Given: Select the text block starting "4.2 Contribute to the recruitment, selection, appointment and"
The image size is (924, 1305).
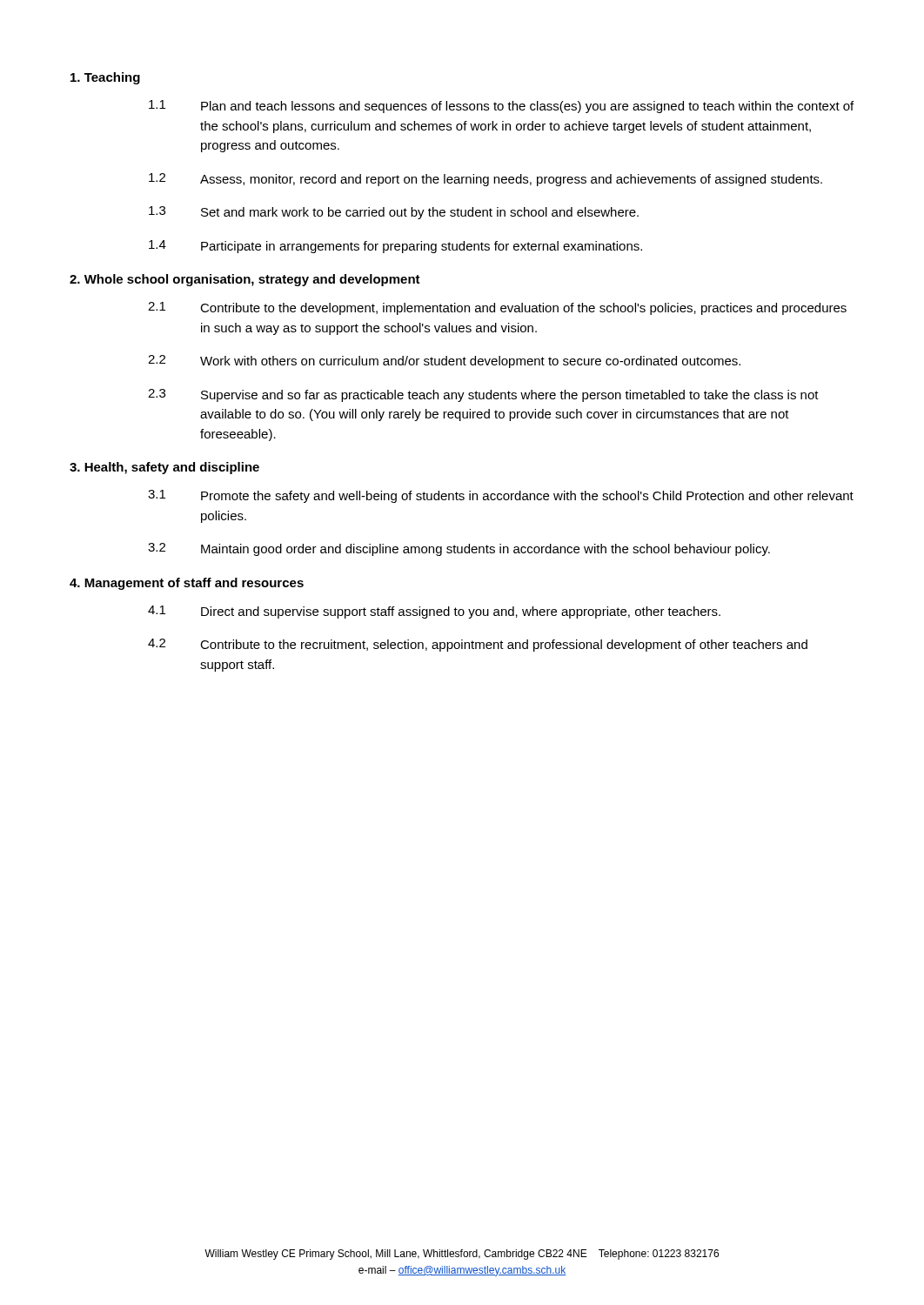Looking at the screenshot, I should (x=501, y=655).
